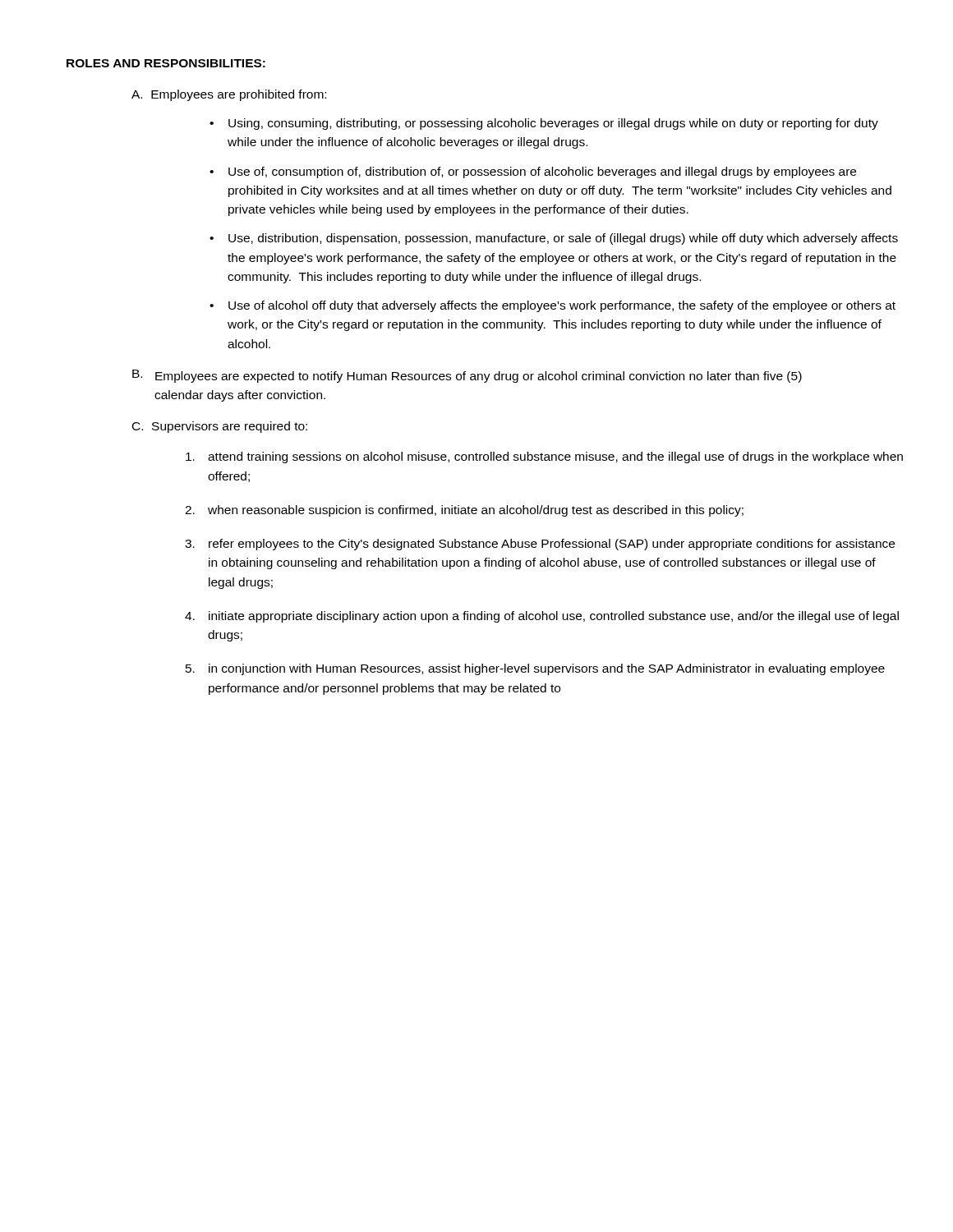Point to "A. Employees are prohibited from:"
The height and width of the screenshot is (1232, 953).
click(229, 94)
